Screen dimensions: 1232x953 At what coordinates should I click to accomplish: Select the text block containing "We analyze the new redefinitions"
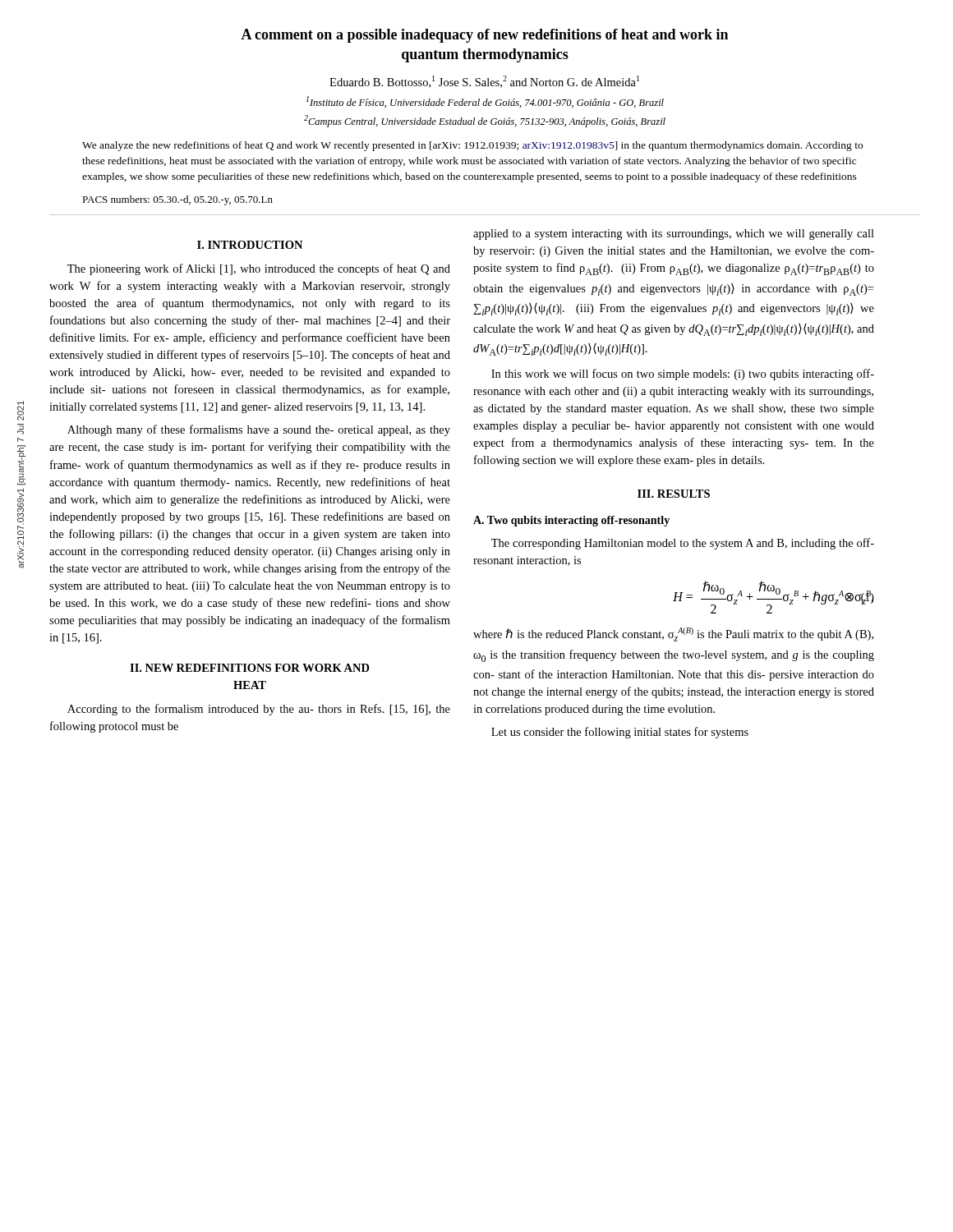pos(473,161)
